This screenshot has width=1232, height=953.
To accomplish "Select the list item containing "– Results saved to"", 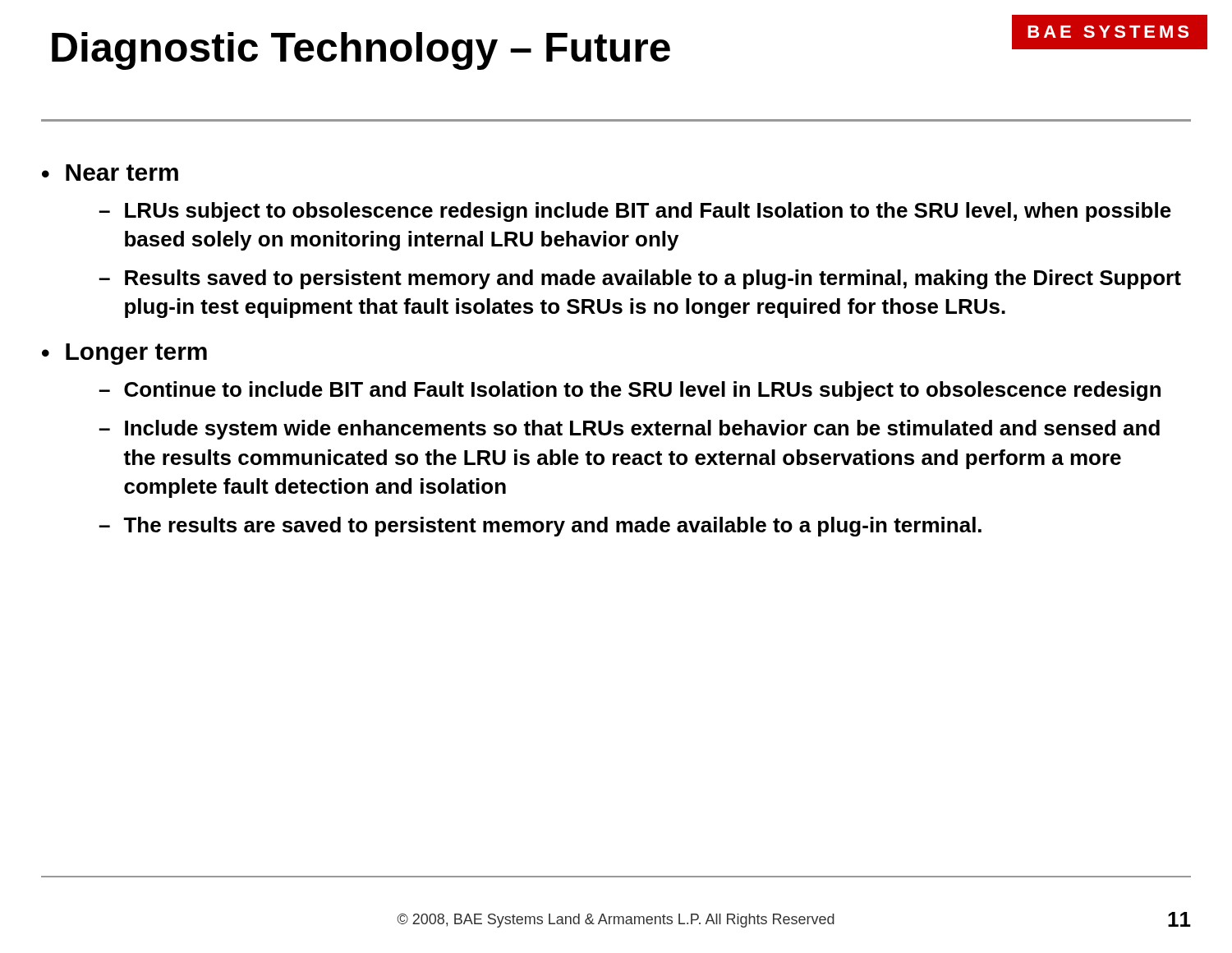I will pyautogui.click(x=645, y=293).
